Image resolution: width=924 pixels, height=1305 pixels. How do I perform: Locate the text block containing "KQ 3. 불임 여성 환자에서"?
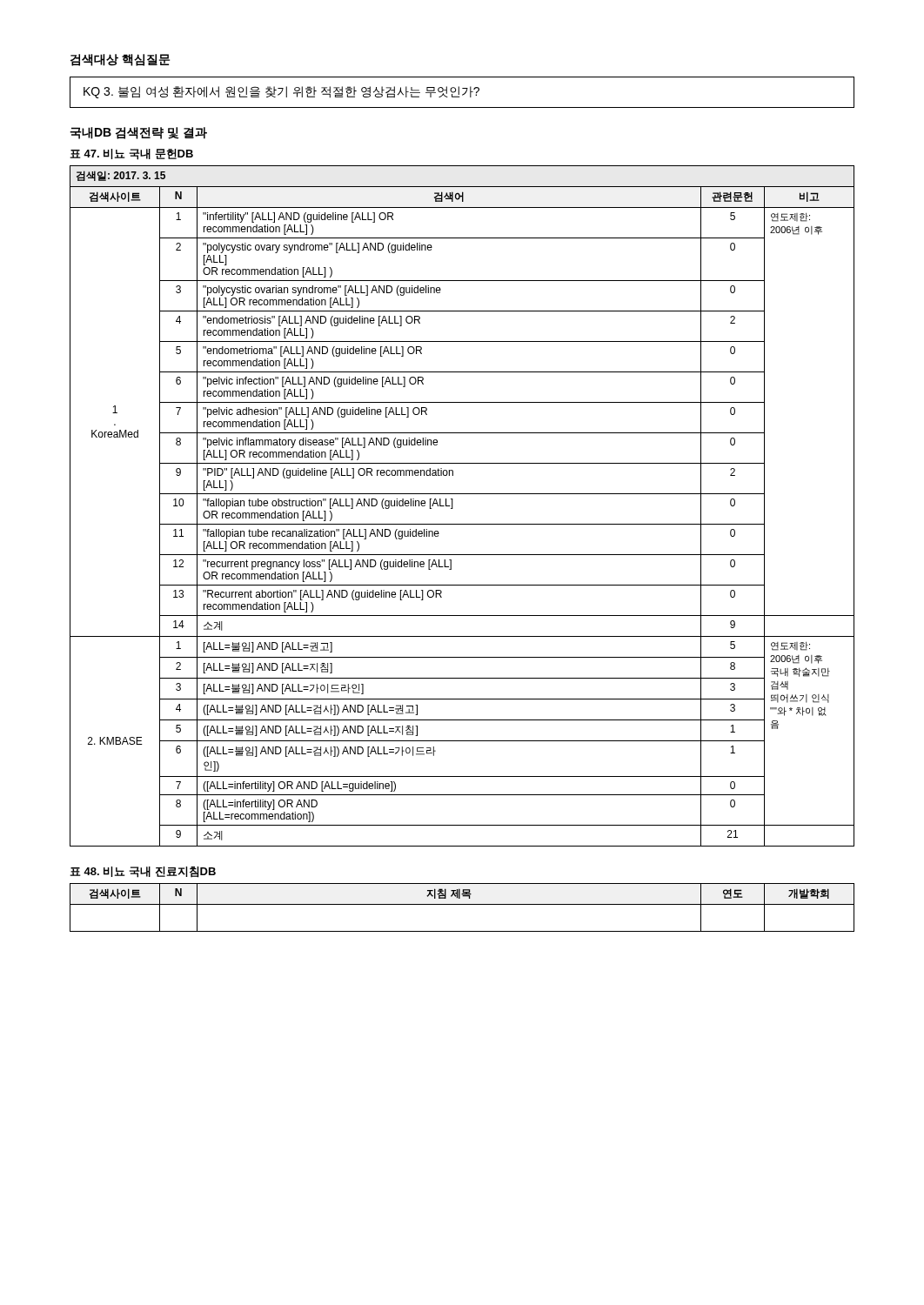[x=281, y=91]
